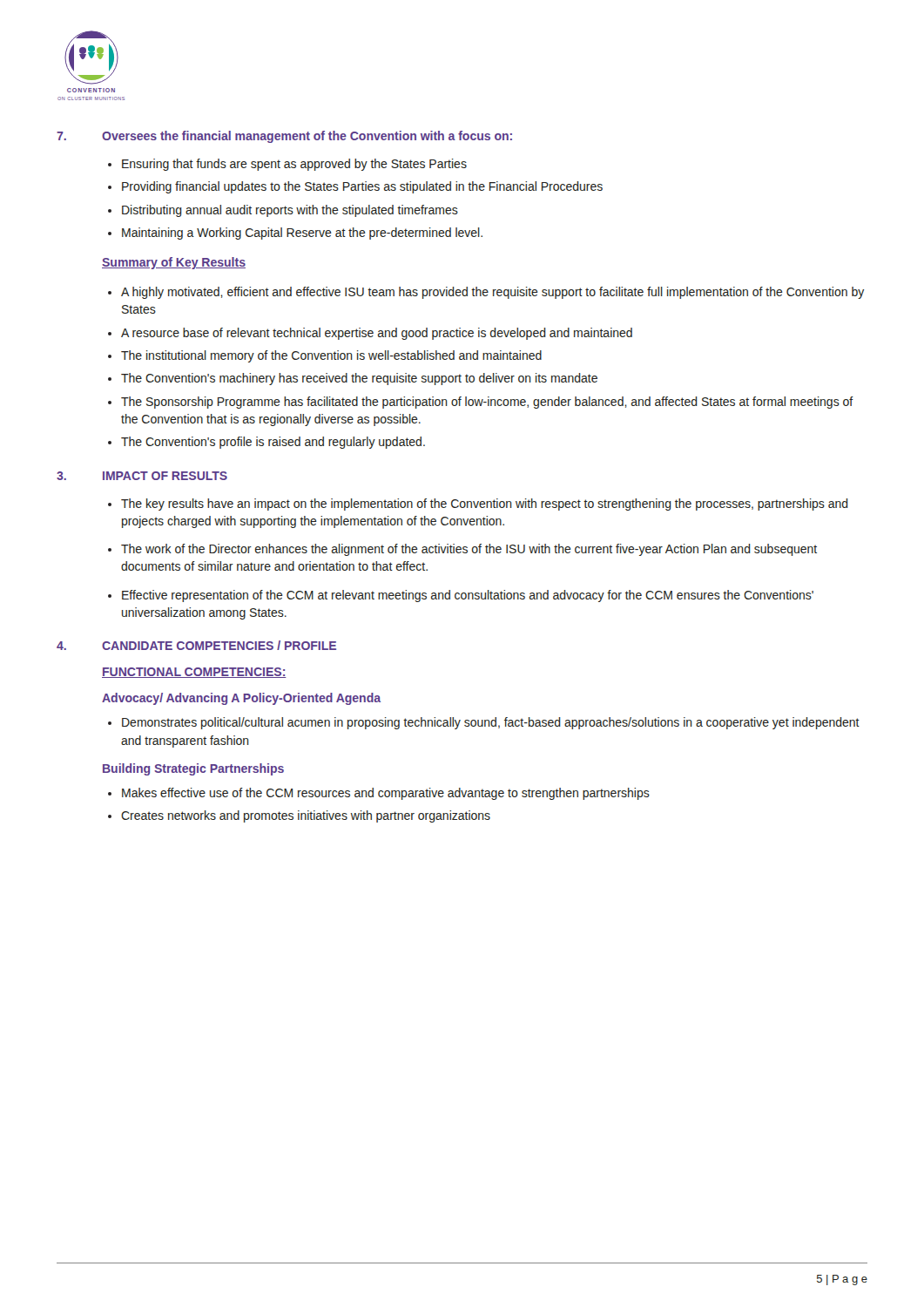This screenshot has height=1307, width=924.
Task: Click on the list item that reads "Ensuring that funds"
Action: click(294, 164)
